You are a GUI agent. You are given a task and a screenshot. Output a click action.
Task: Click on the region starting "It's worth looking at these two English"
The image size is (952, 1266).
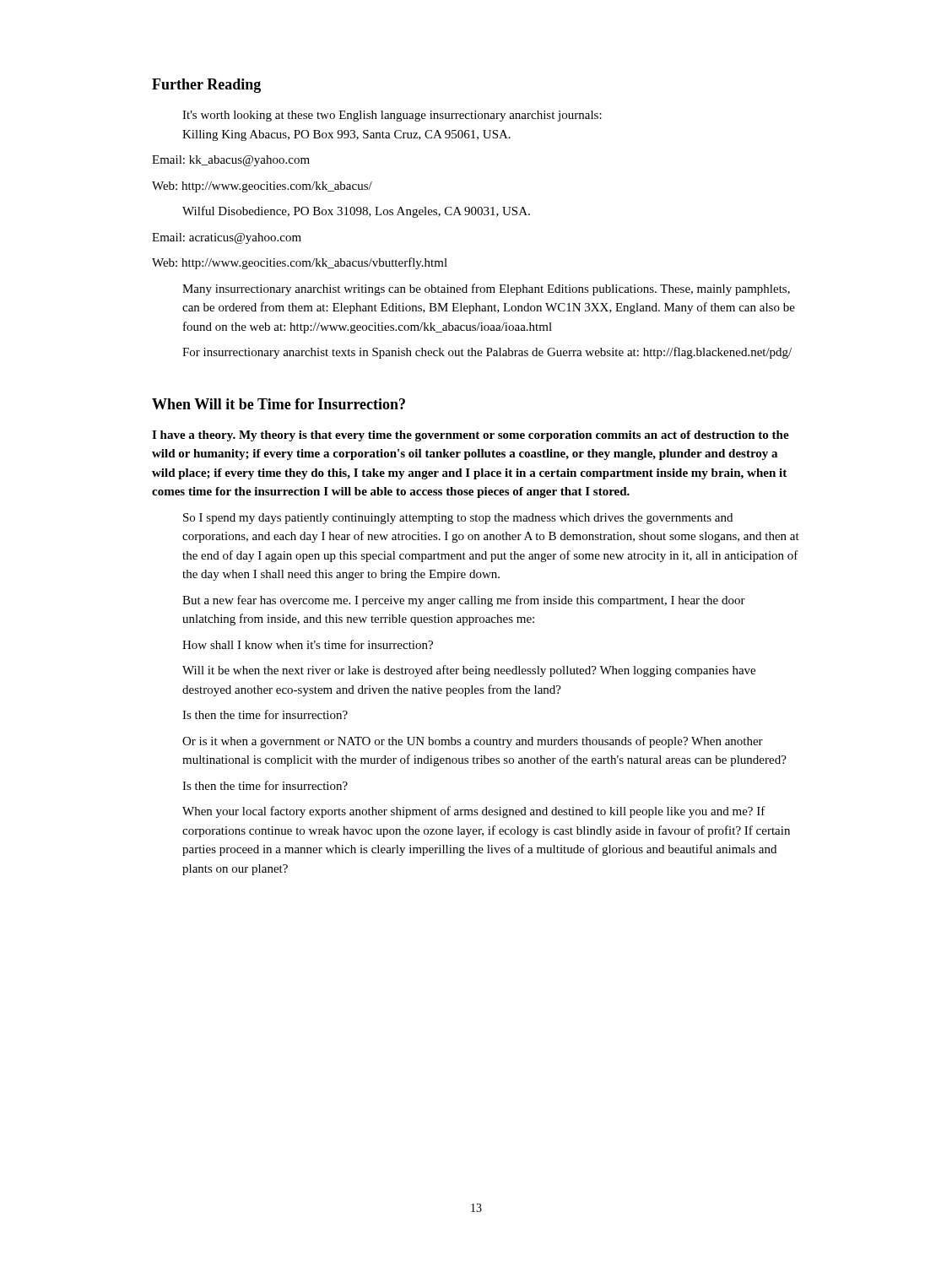pyautogui.click(x=491, y=124)
